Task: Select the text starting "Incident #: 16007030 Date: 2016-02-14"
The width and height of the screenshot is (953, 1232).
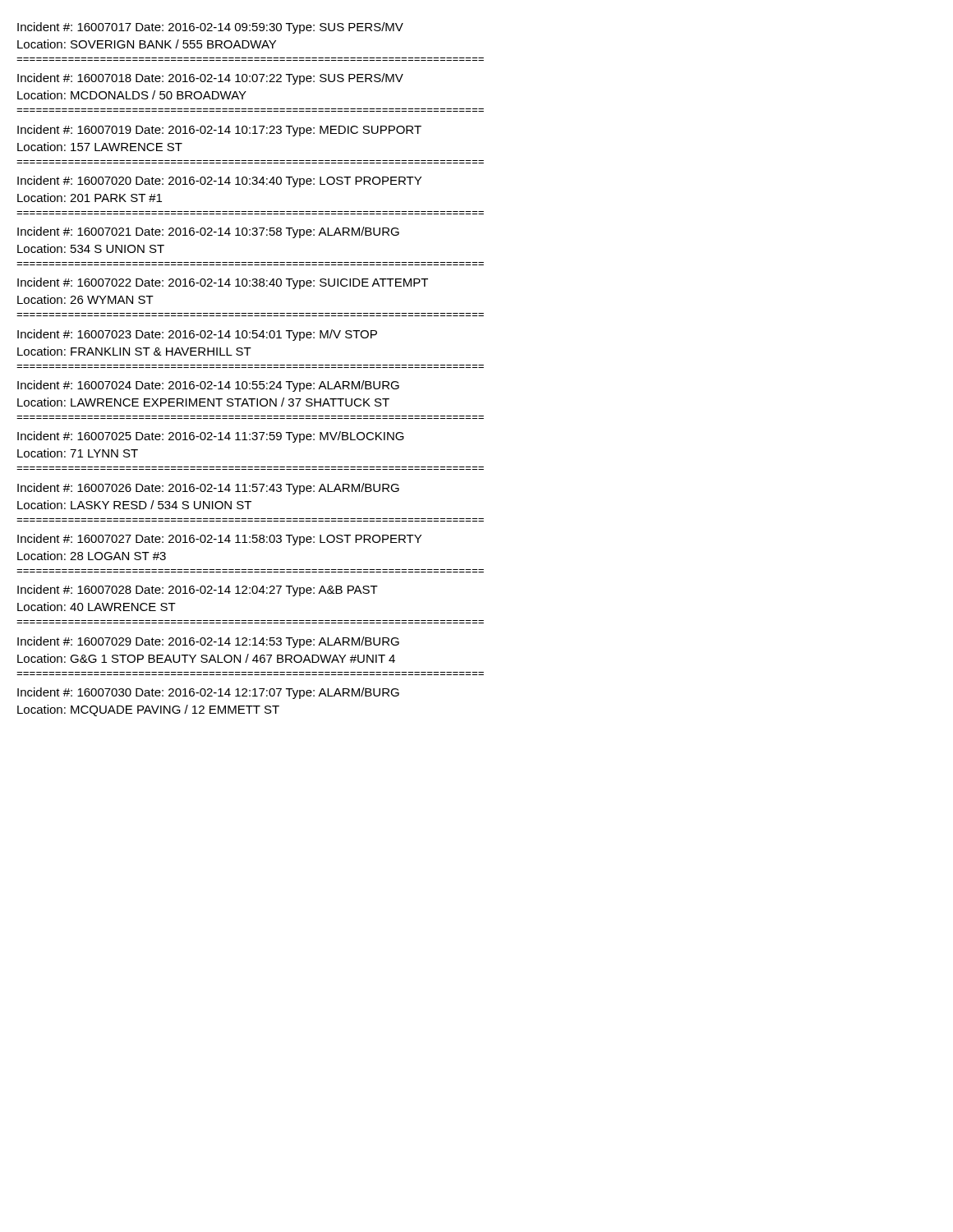Action: click(x=208, y=693)
